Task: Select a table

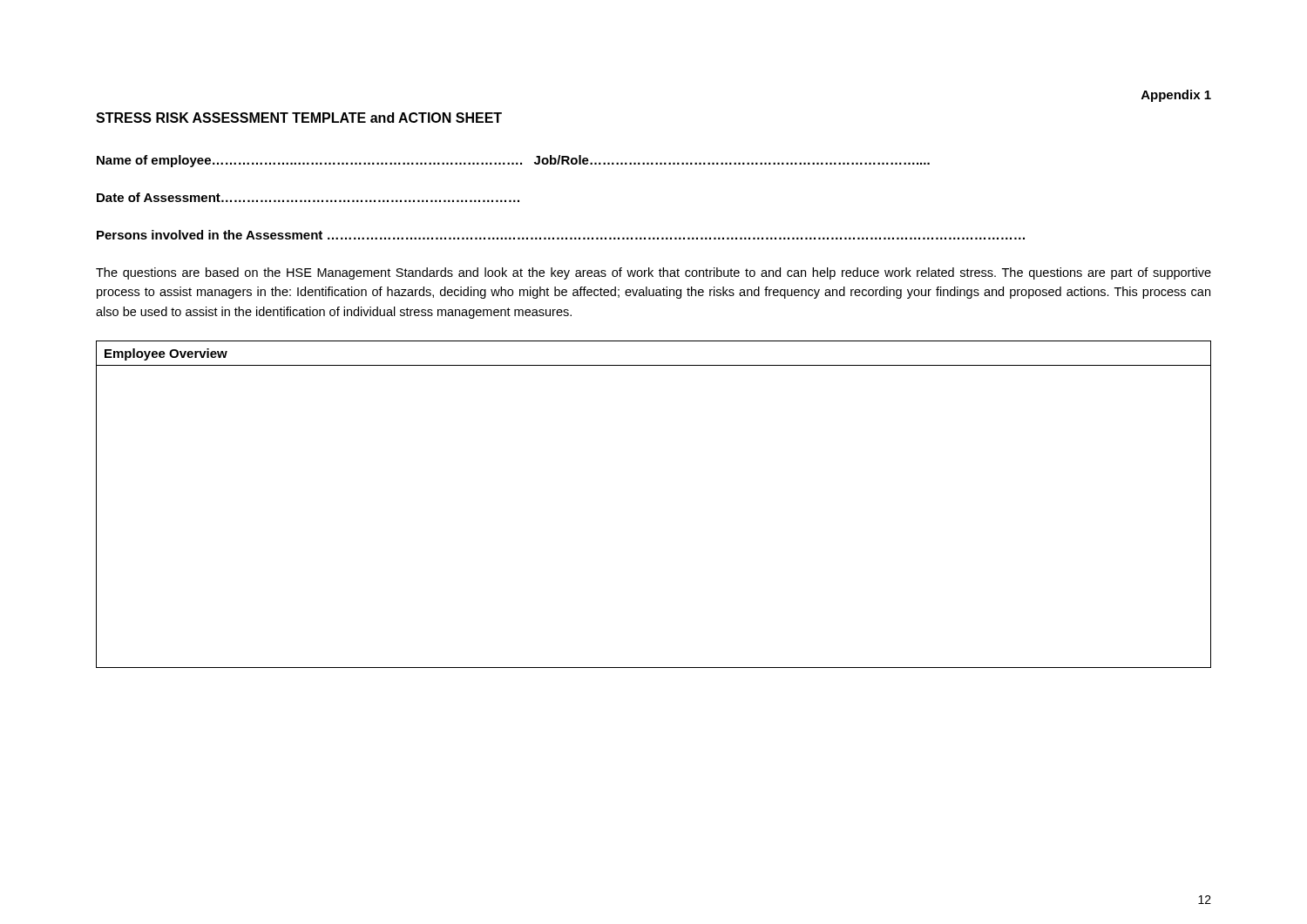Action: [654, 505]
